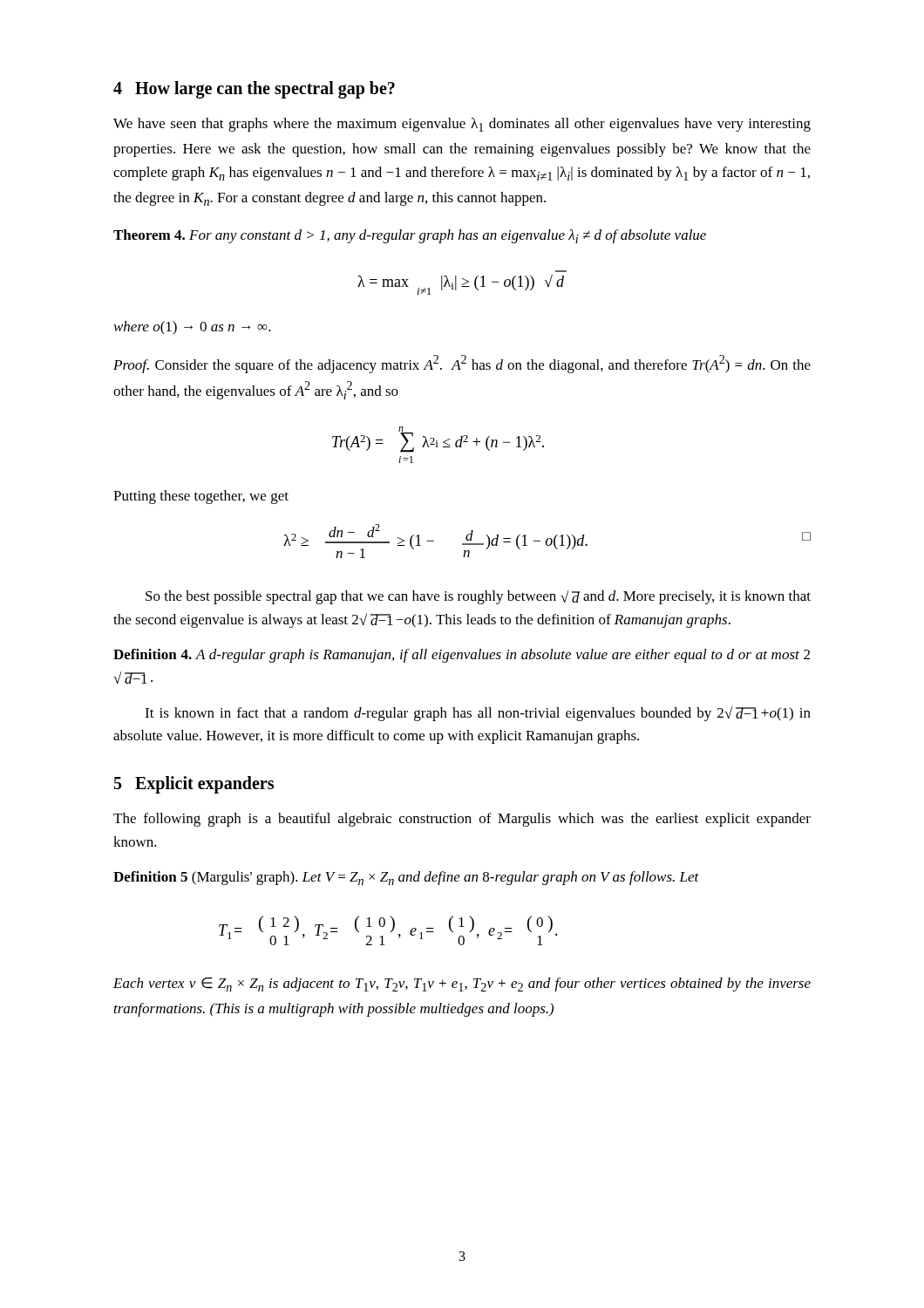This screenshot has width=924, height=1308.
Task: Point to the region starting "where o(1) →"
Action: pos(192,326)
